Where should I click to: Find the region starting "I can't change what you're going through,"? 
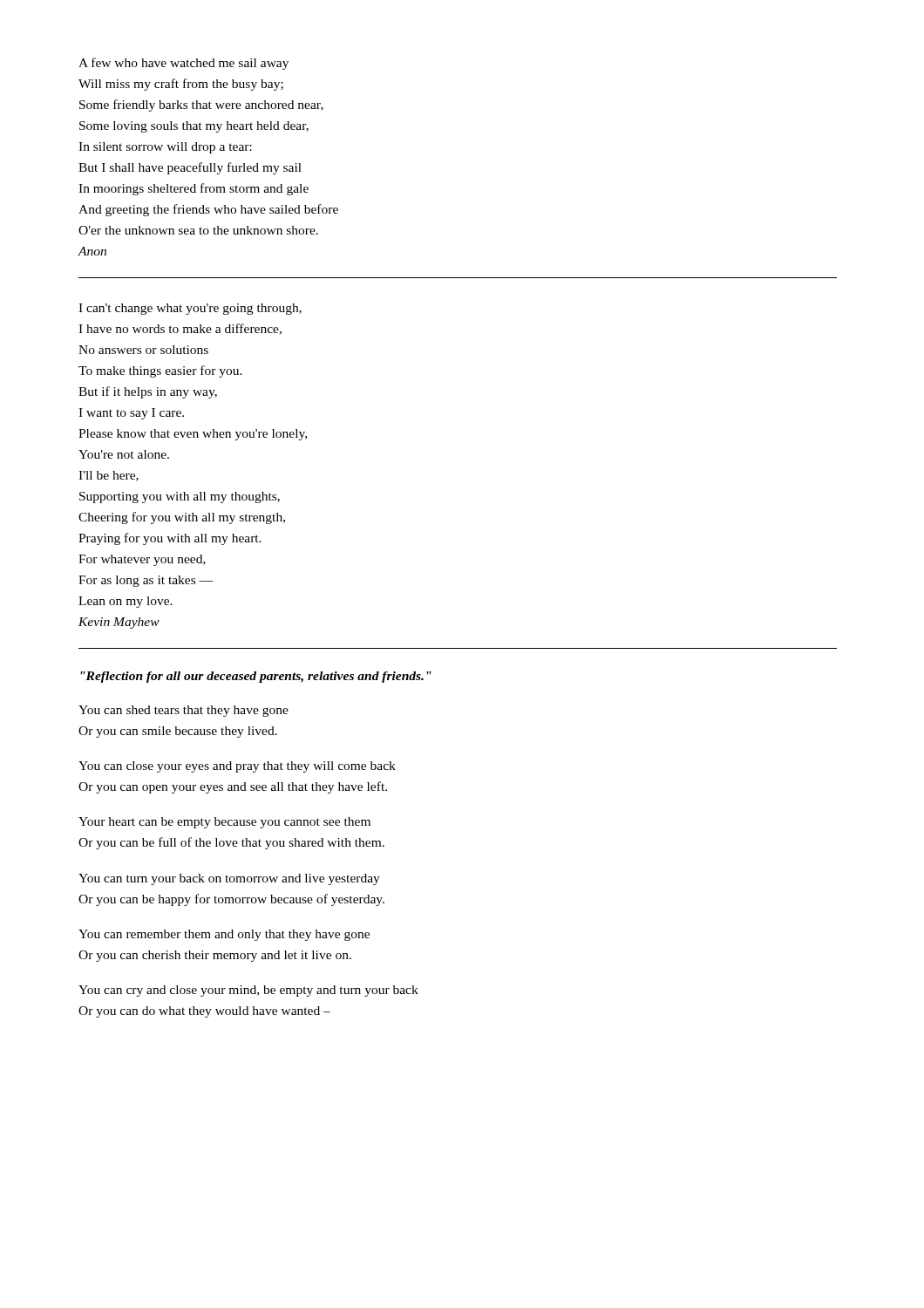point(190,309)
